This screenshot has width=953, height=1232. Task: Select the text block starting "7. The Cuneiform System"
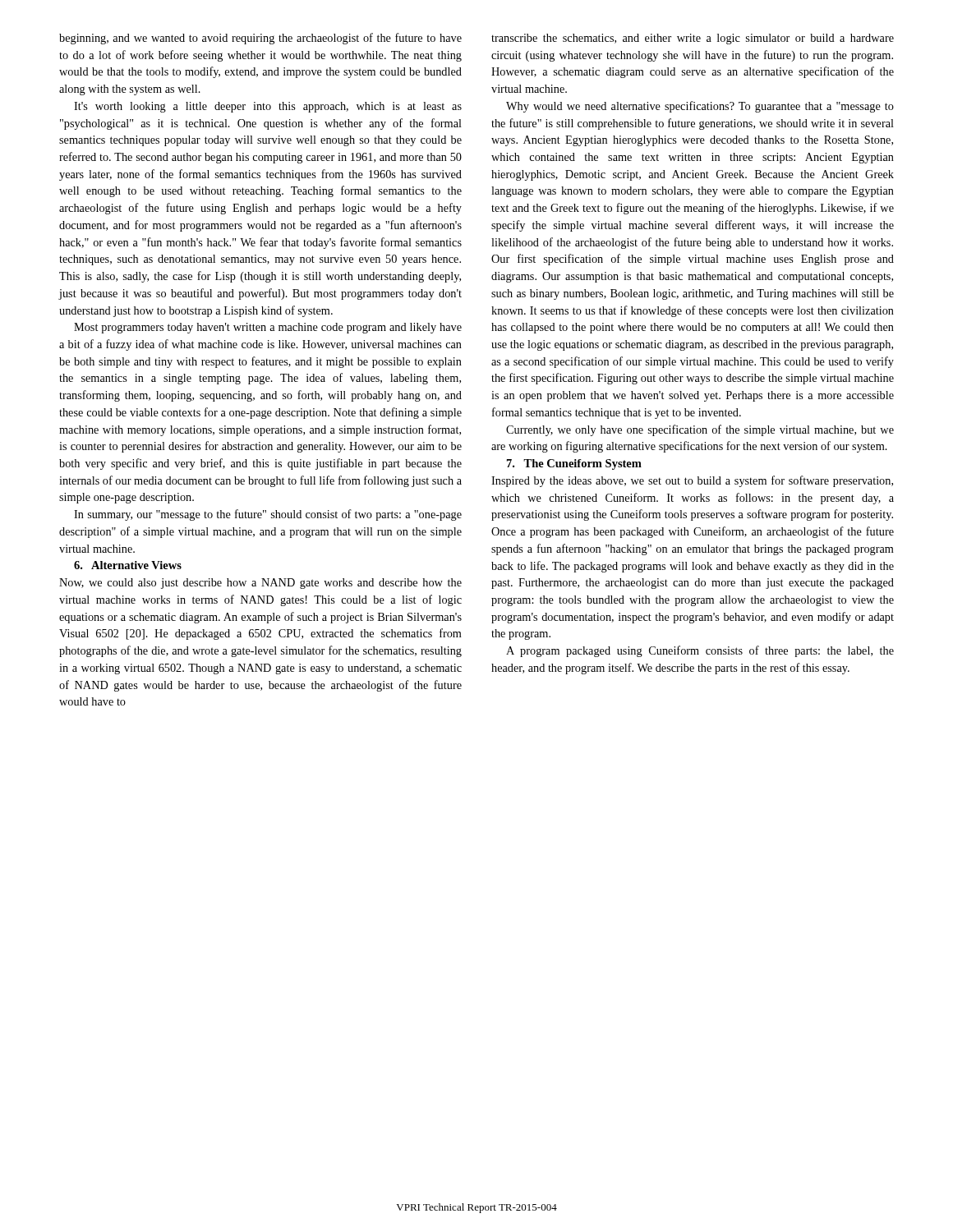tap(574, 464)
